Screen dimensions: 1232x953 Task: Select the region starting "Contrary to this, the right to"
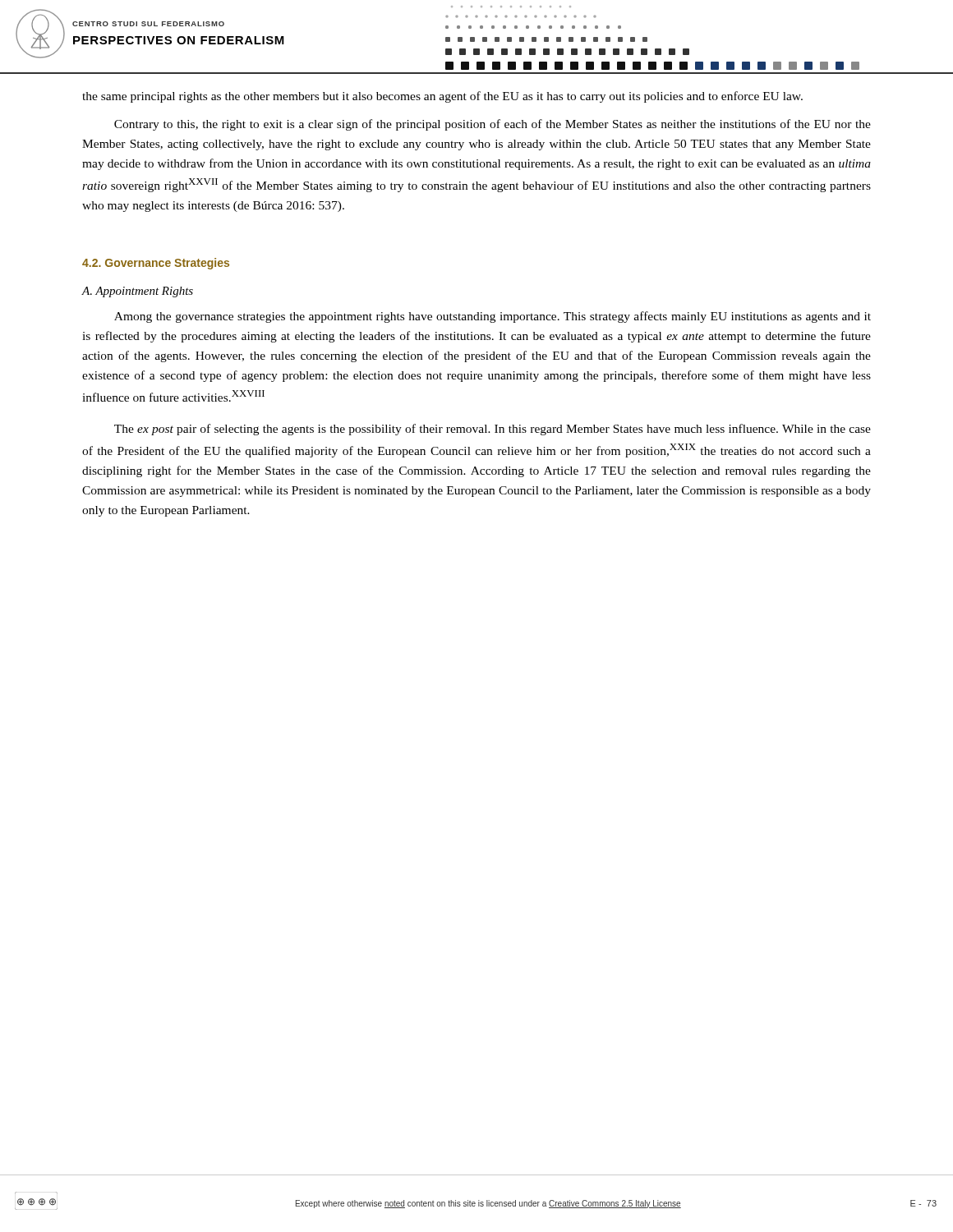(x=476, y=165)
